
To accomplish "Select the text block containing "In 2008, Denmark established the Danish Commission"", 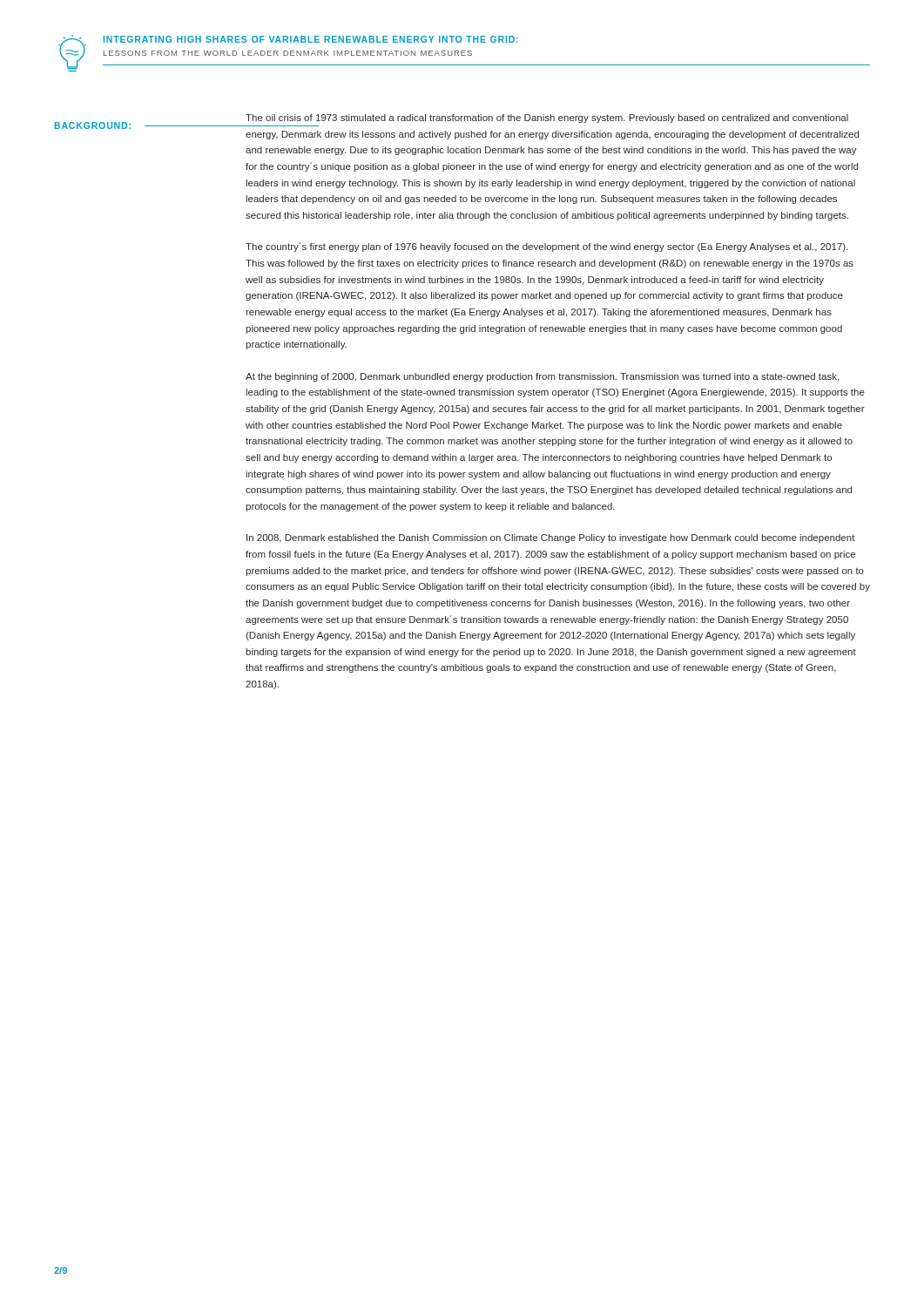I will [558, 611].
